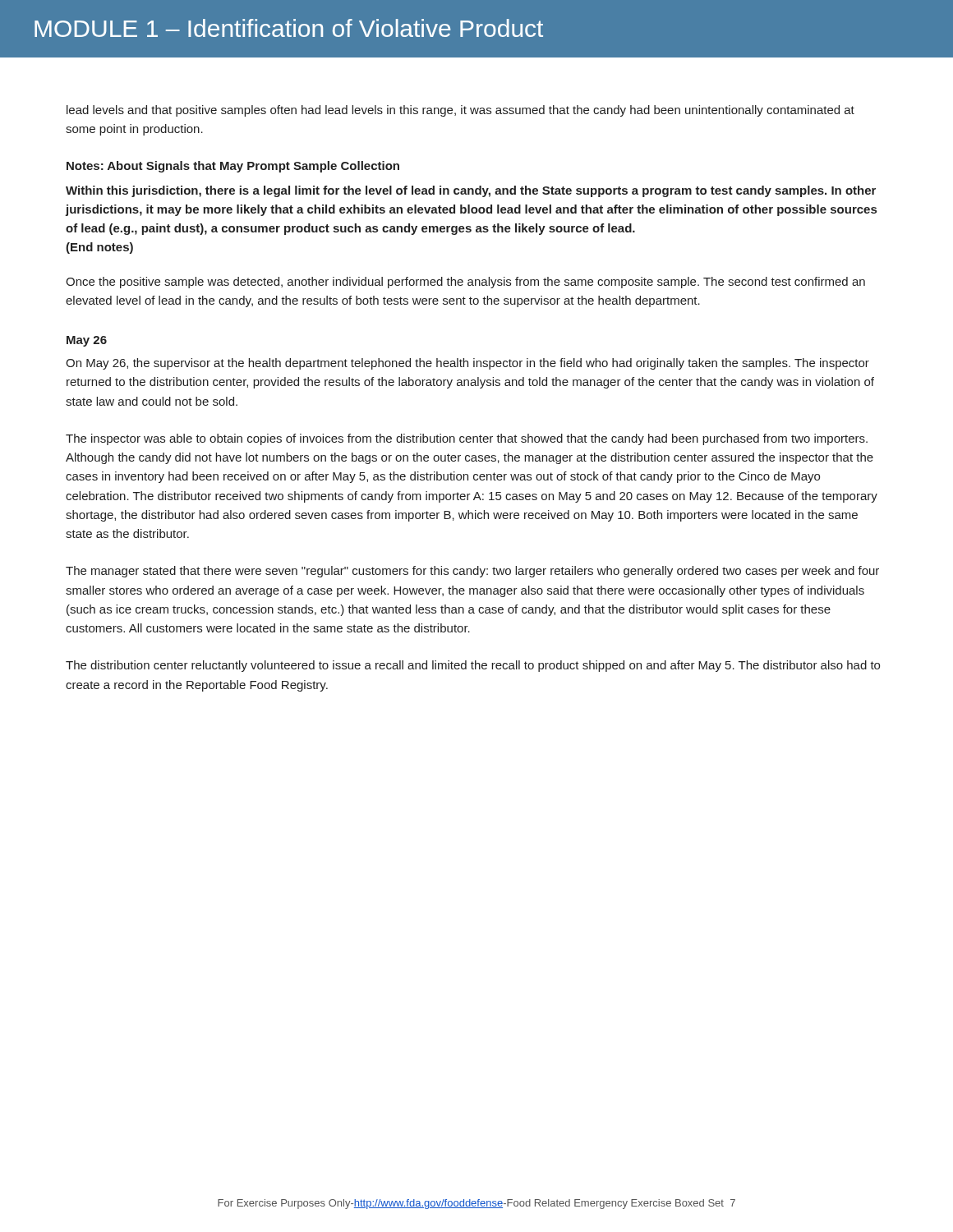The height and width of the screenshot is (1232, 953).
Task: Find the text block that says "lead levels and that positive"
Action: pos(460,119)
